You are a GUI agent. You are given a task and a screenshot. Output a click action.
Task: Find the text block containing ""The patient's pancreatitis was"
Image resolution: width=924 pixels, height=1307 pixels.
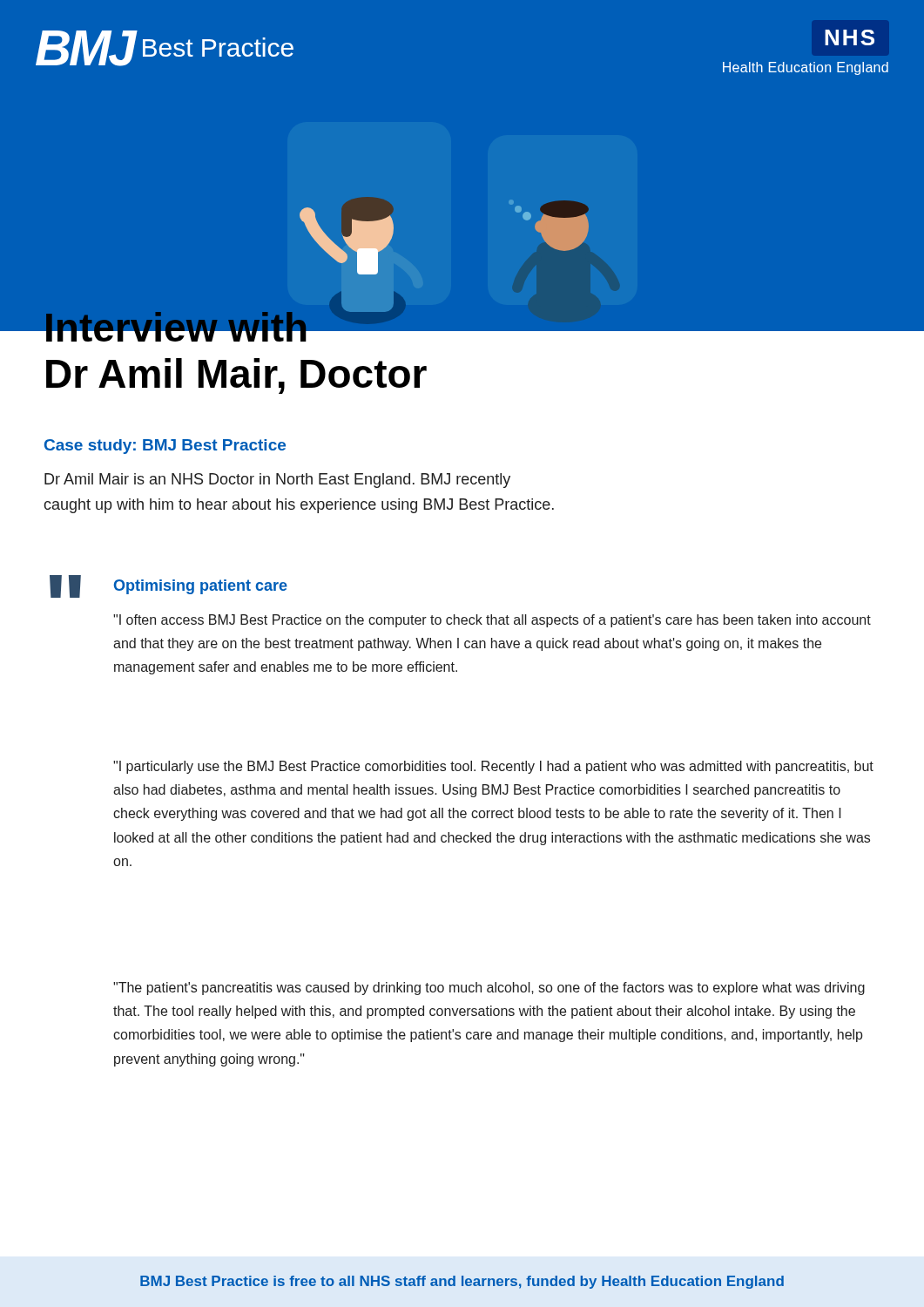tap(497, 1023)
